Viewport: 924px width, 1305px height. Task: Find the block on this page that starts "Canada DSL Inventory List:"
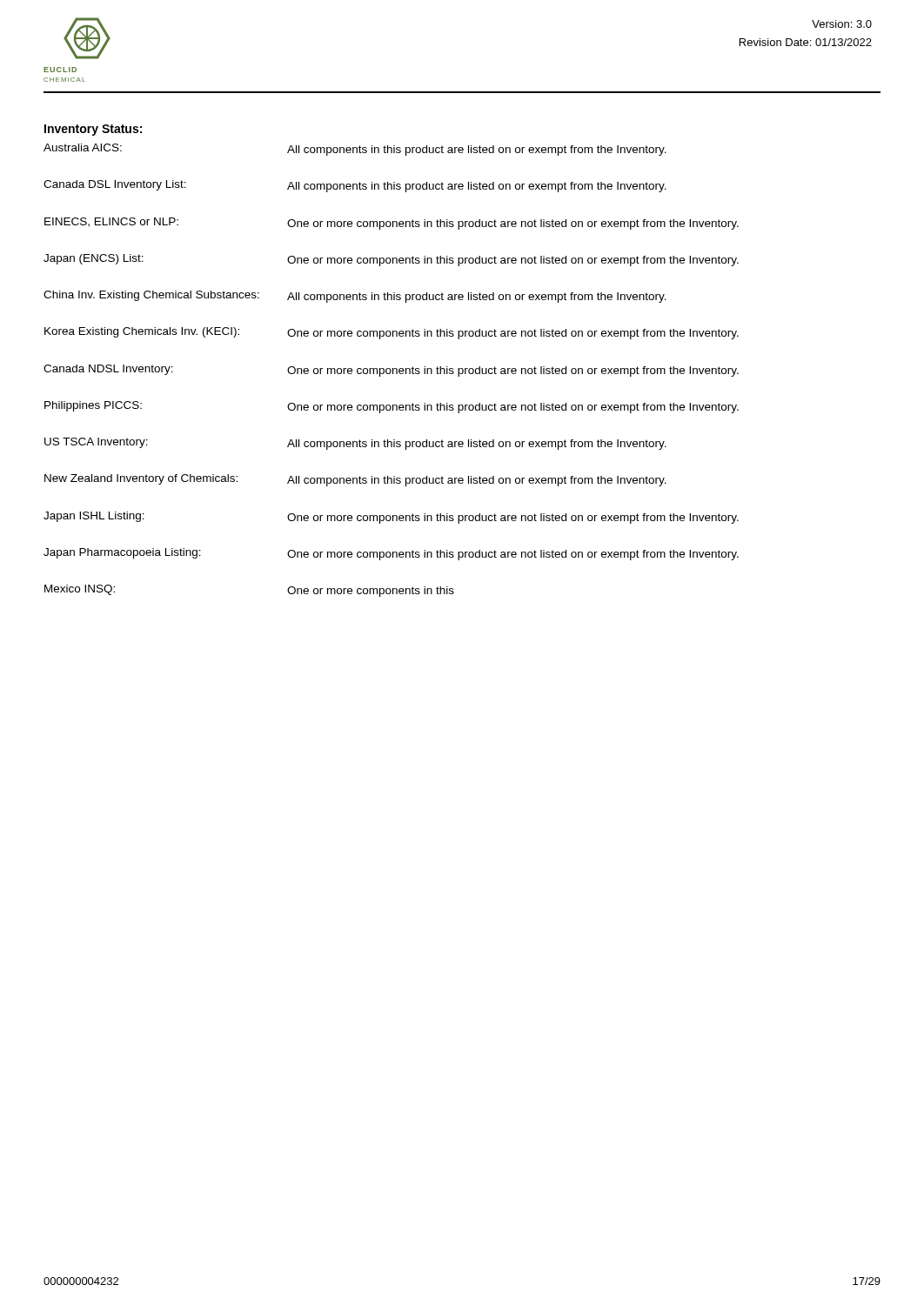pos(462,187)
